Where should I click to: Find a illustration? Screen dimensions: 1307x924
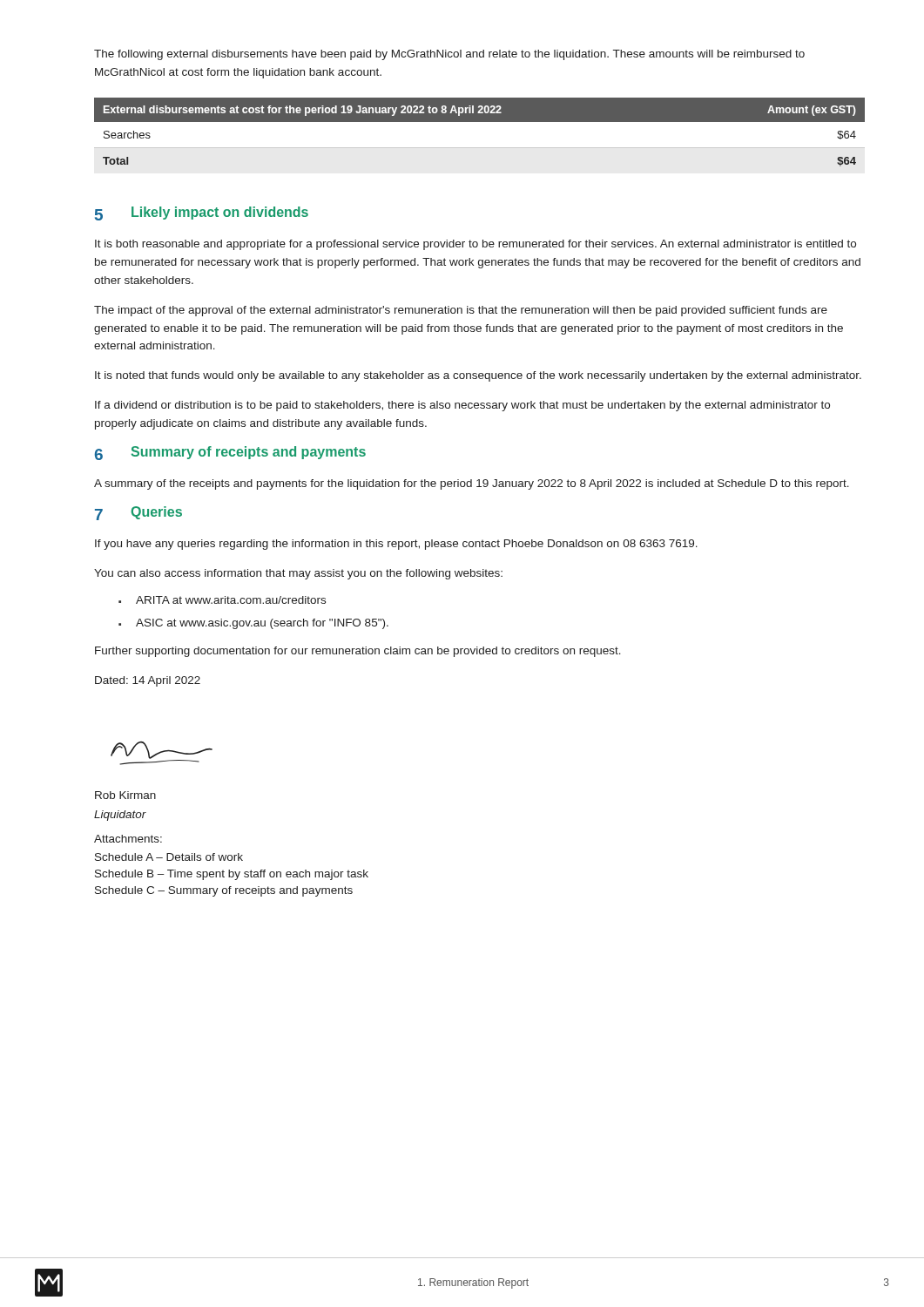click(164, 747)
